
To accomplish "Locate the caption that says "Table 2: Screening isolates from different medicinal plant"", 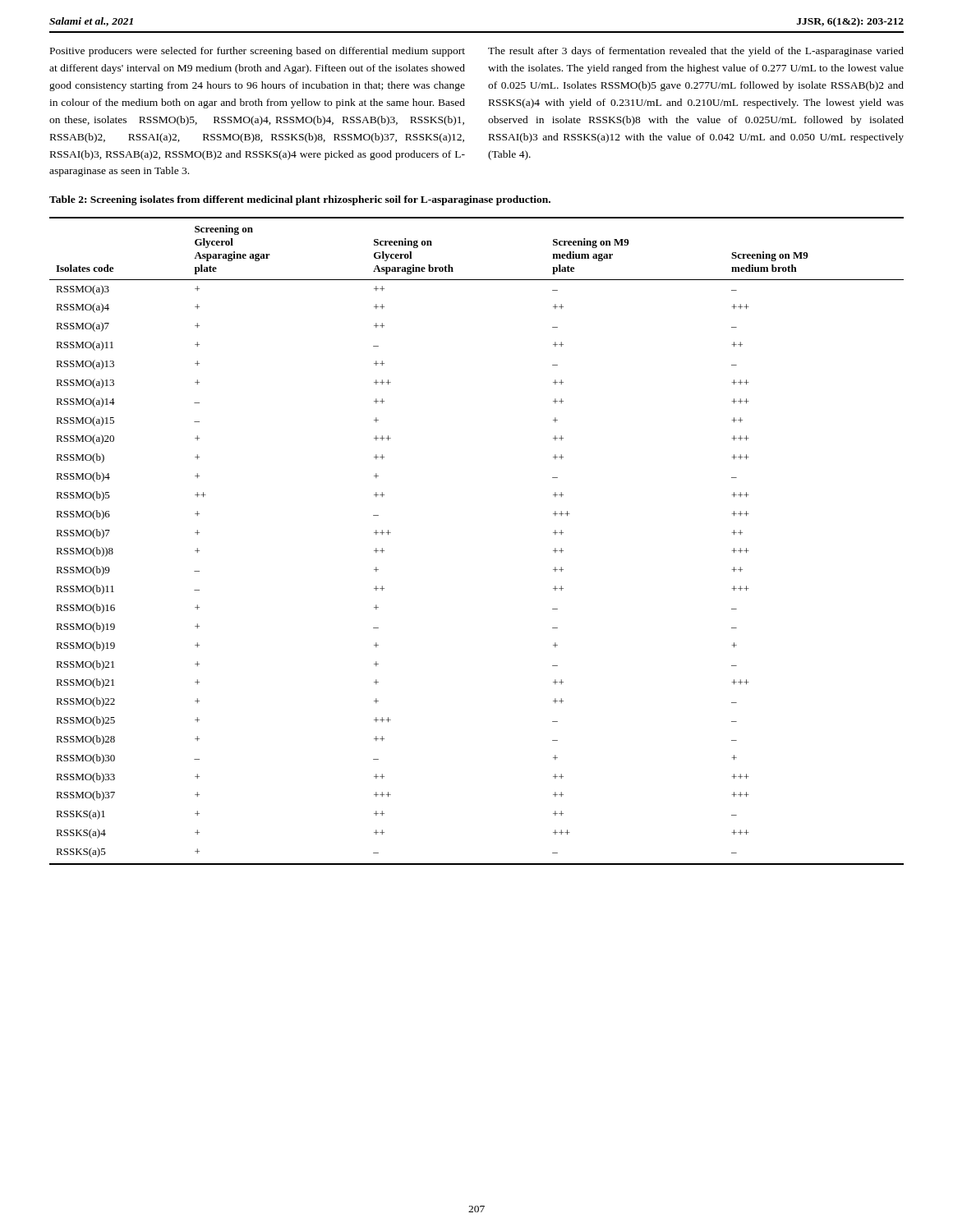I will coord(300,199).
